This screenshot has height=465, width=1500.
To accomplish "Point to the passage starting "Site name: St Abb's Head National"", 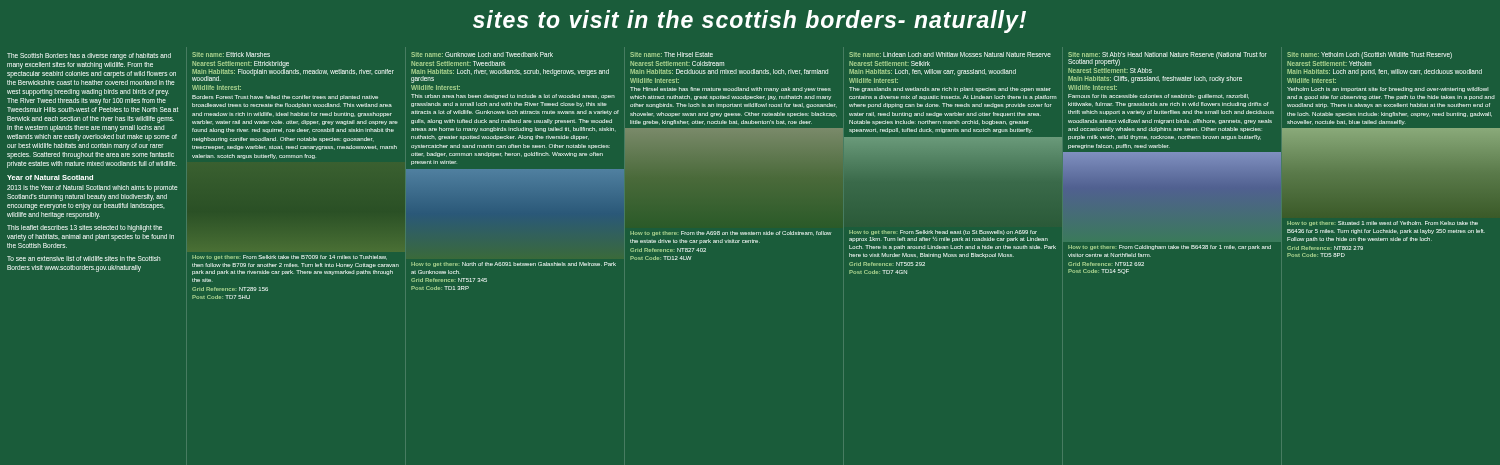I will click(1172, 101).
